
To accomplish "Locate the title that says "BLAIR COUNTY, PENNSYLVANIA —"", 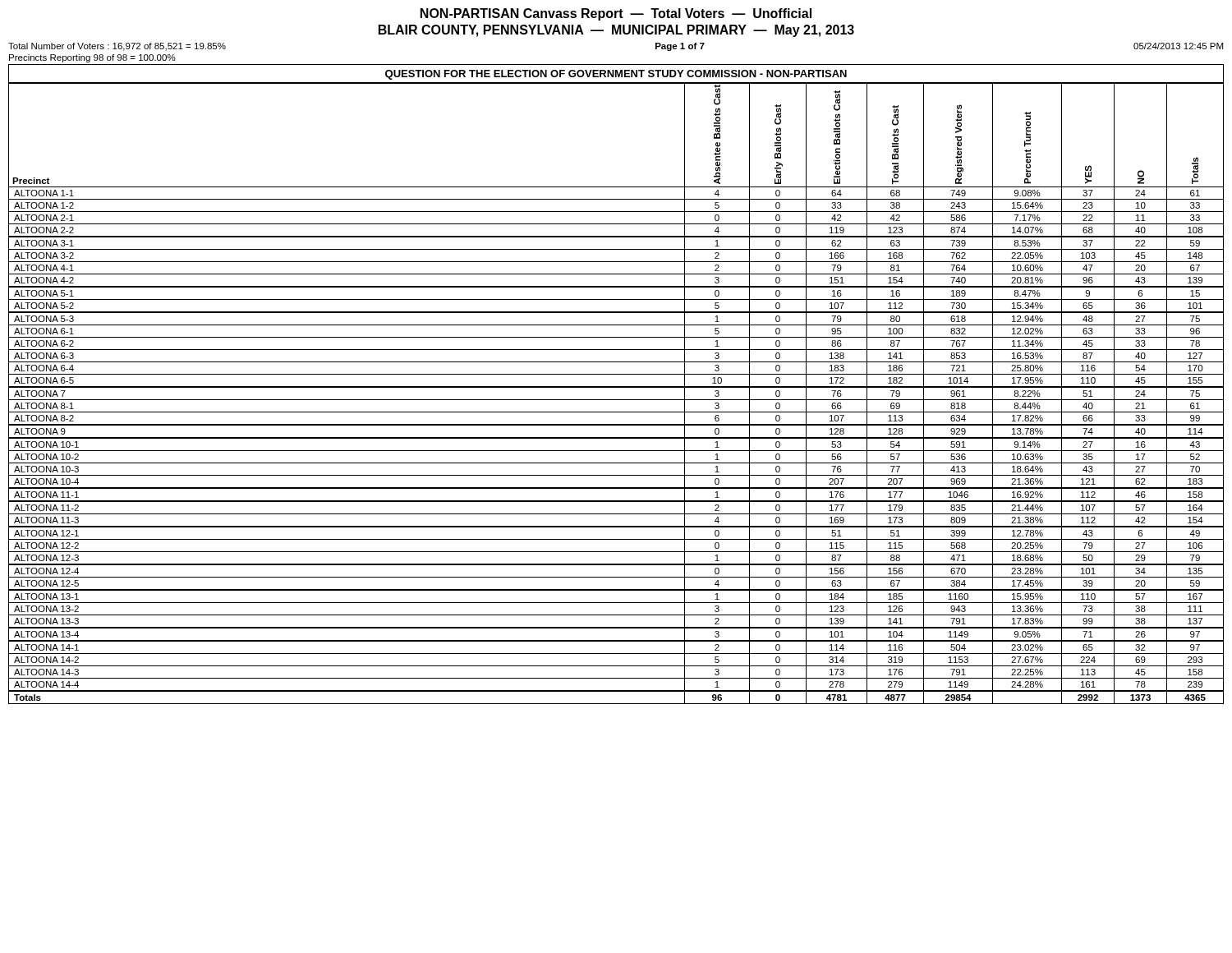I will (616, 30).
